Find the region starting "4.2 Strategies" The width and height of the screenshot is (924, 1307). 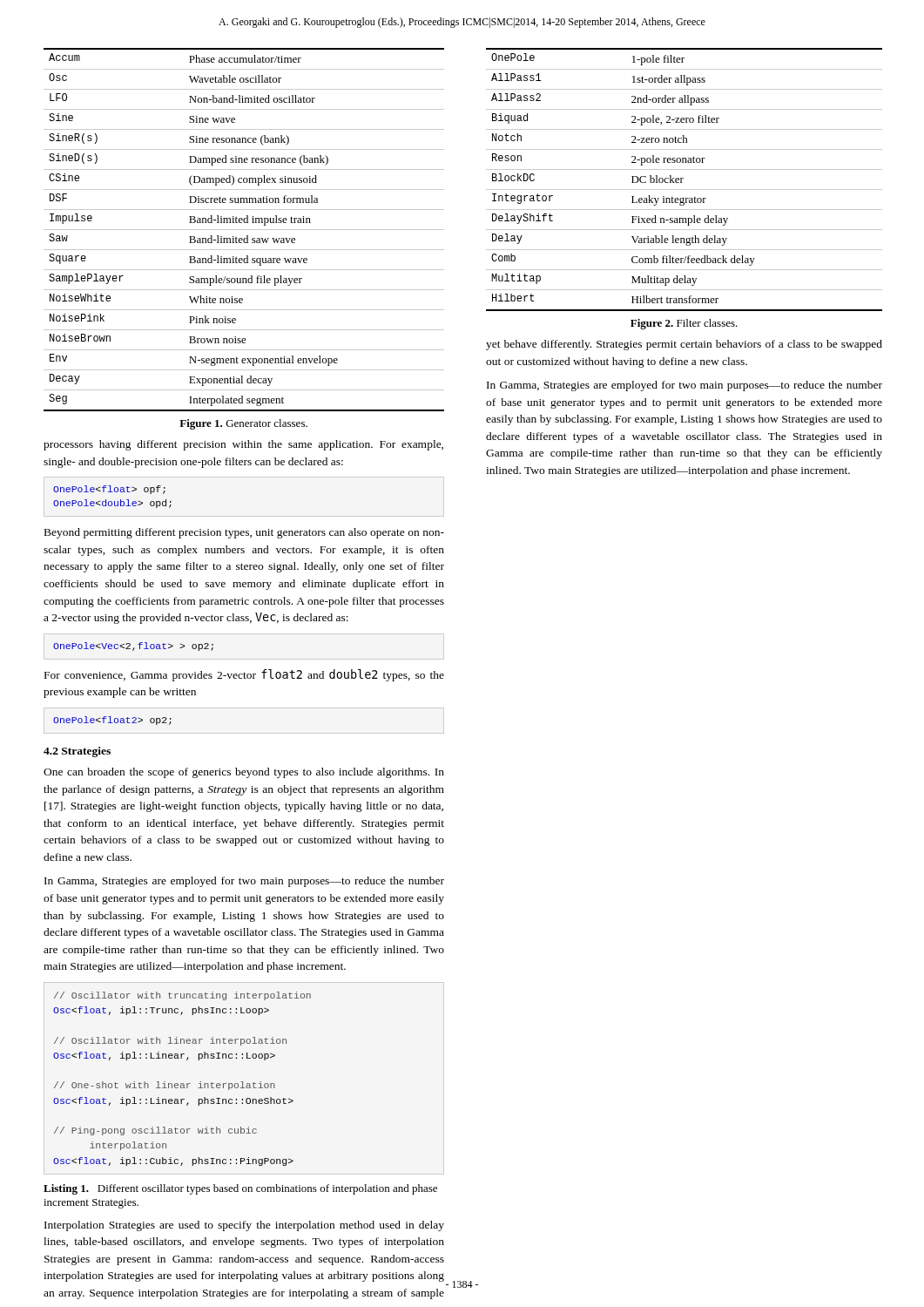pos(77,751)
